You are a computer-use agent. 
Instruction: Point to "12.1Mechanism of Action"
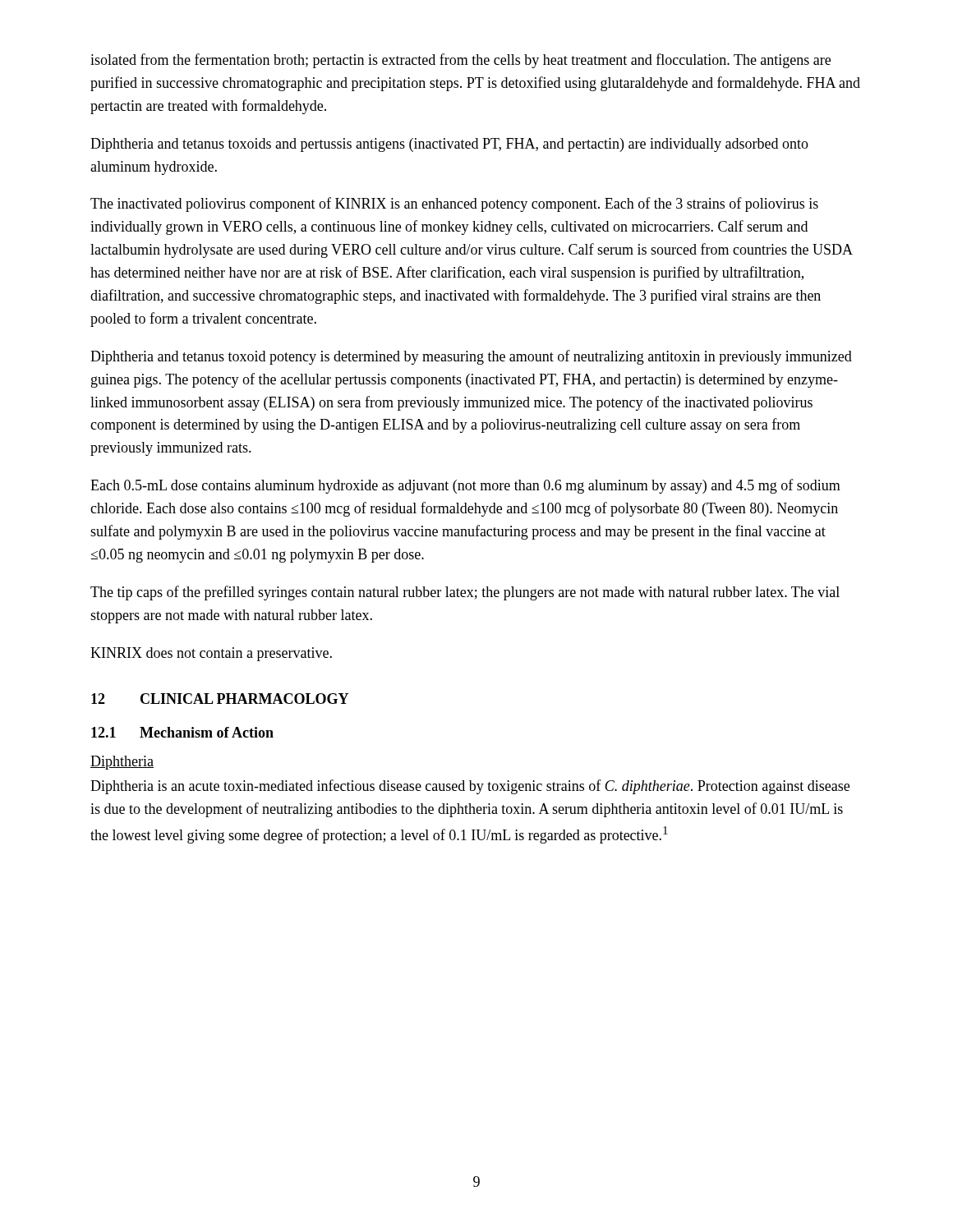182,733
